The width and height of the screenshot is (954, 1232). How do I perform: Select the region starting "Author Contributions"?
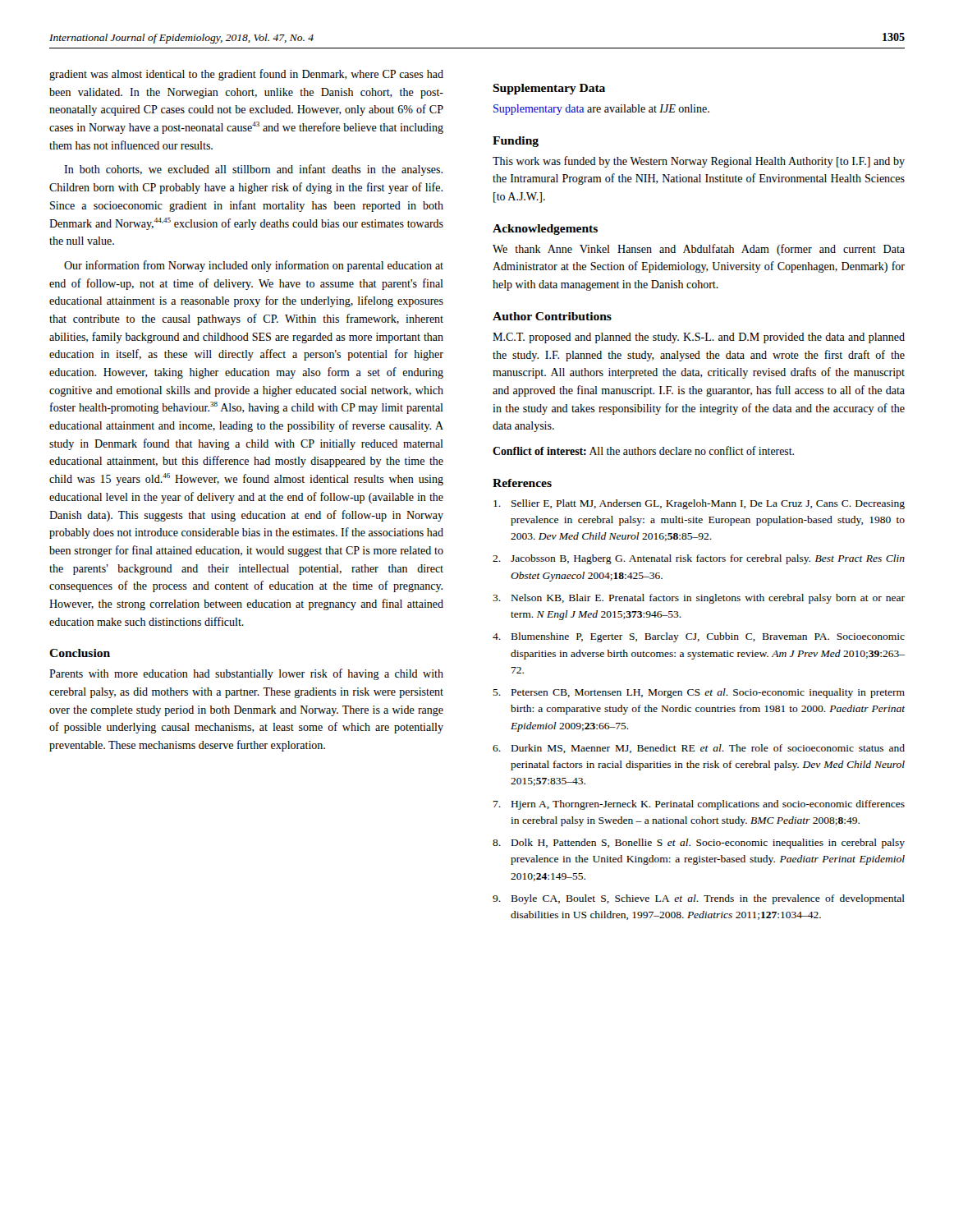click(x=552, y=316)
